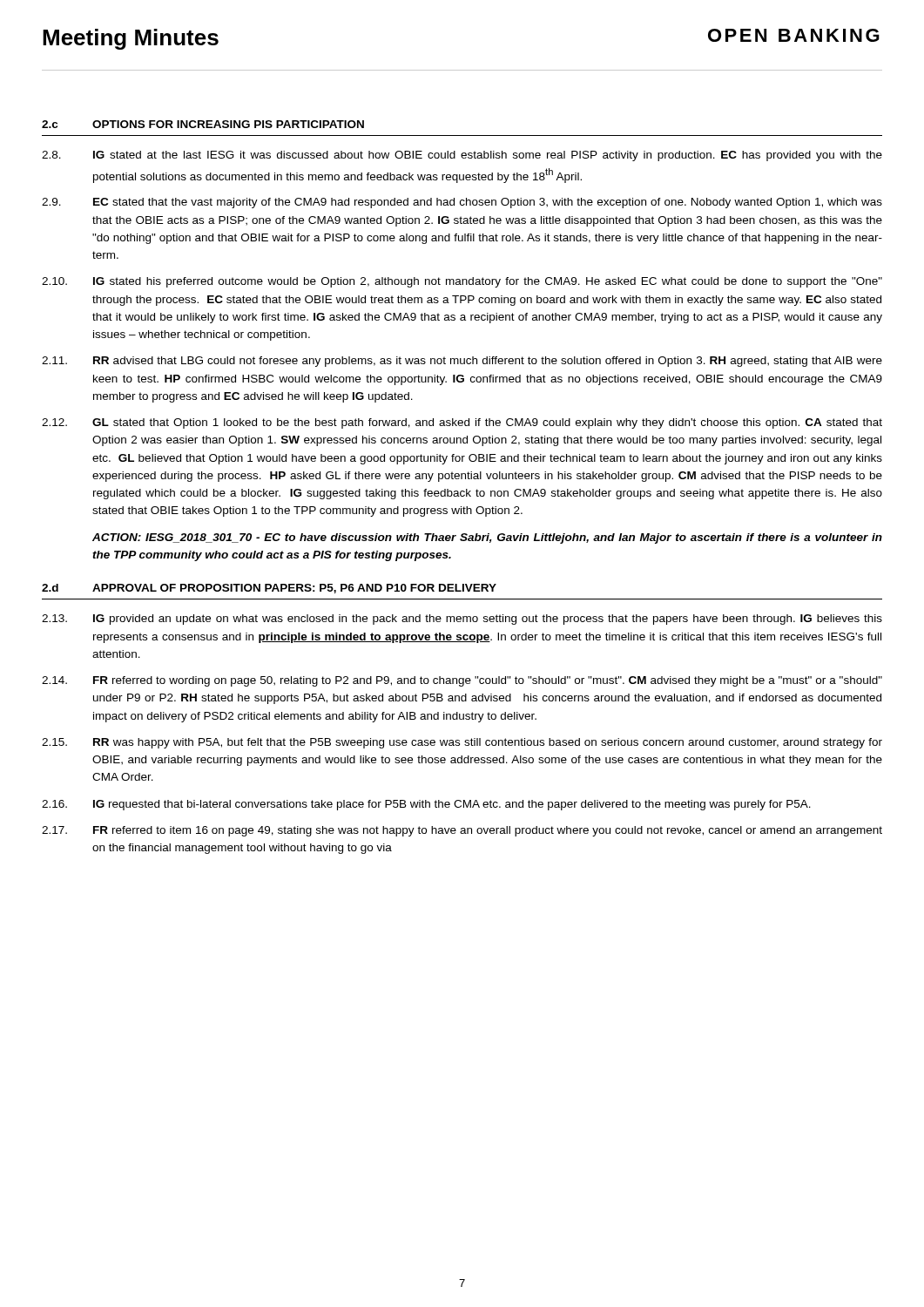Where is the passage that starts "2.13. IG provided an update"?
The width and height of the screenshot is (924, 1307).
462,637
